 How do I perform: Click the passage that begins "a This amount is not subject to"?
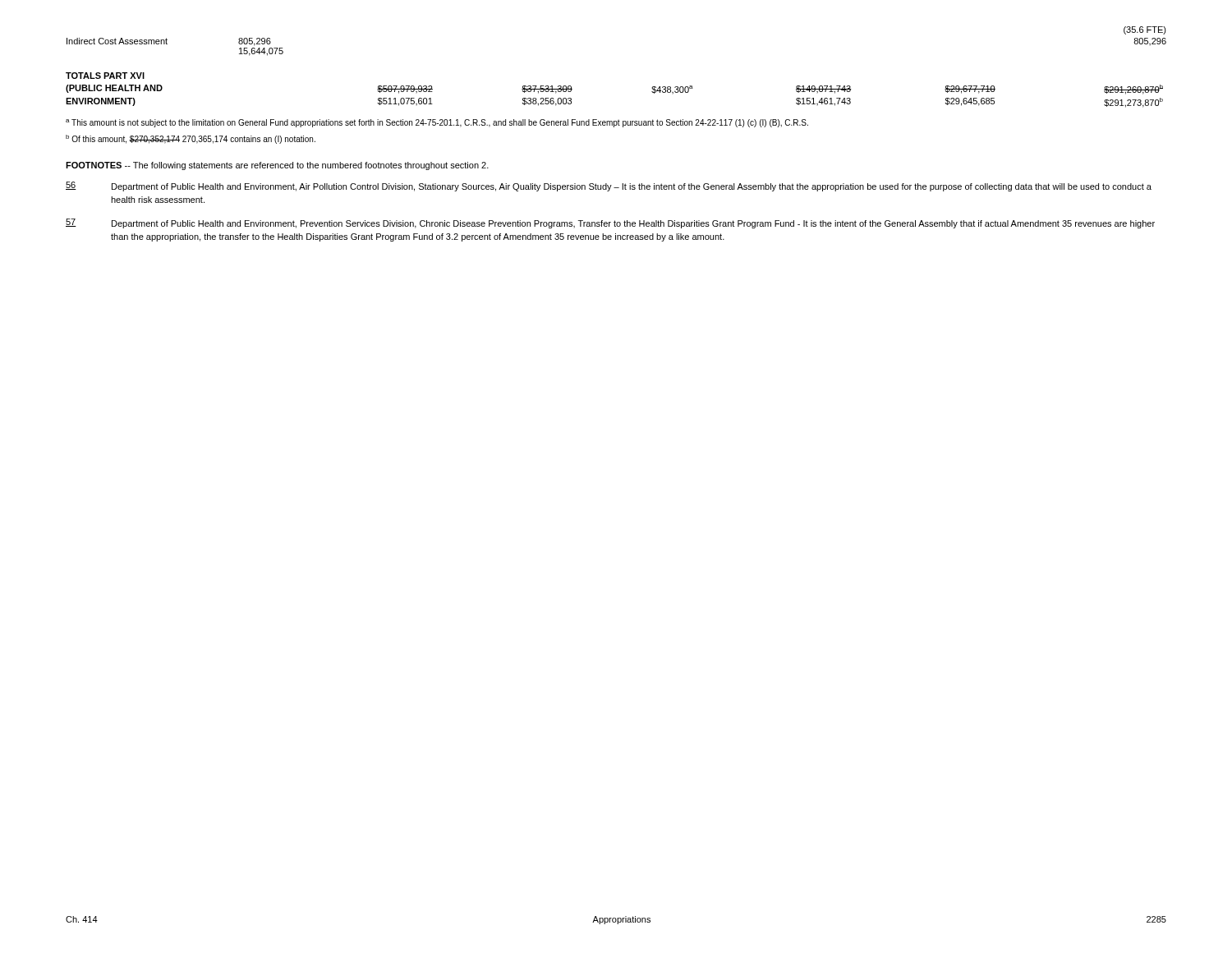(437, 122)
